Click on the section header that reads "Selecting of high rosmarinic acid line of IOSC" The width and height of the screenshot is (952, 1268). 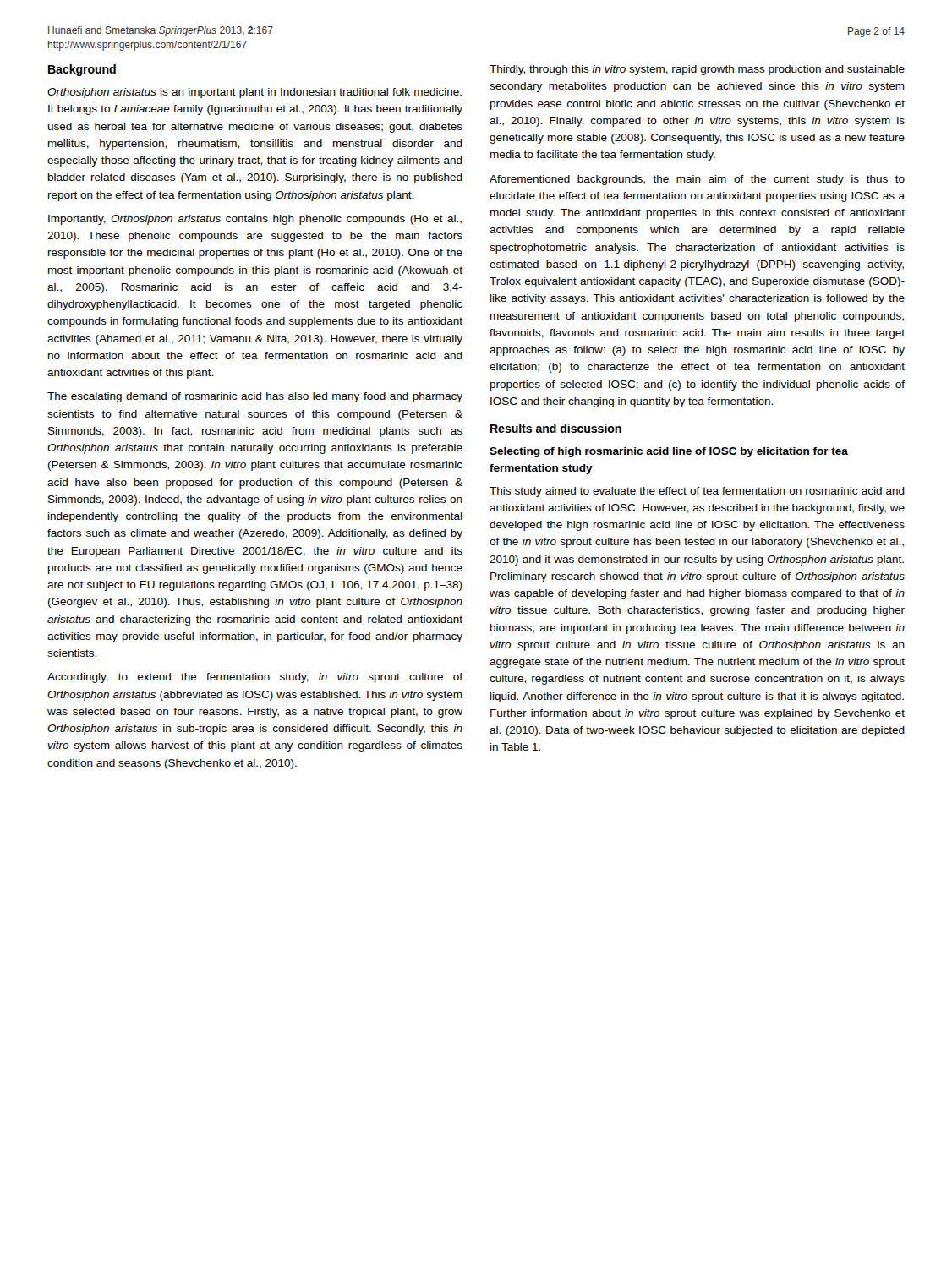(x=669, y=460)
